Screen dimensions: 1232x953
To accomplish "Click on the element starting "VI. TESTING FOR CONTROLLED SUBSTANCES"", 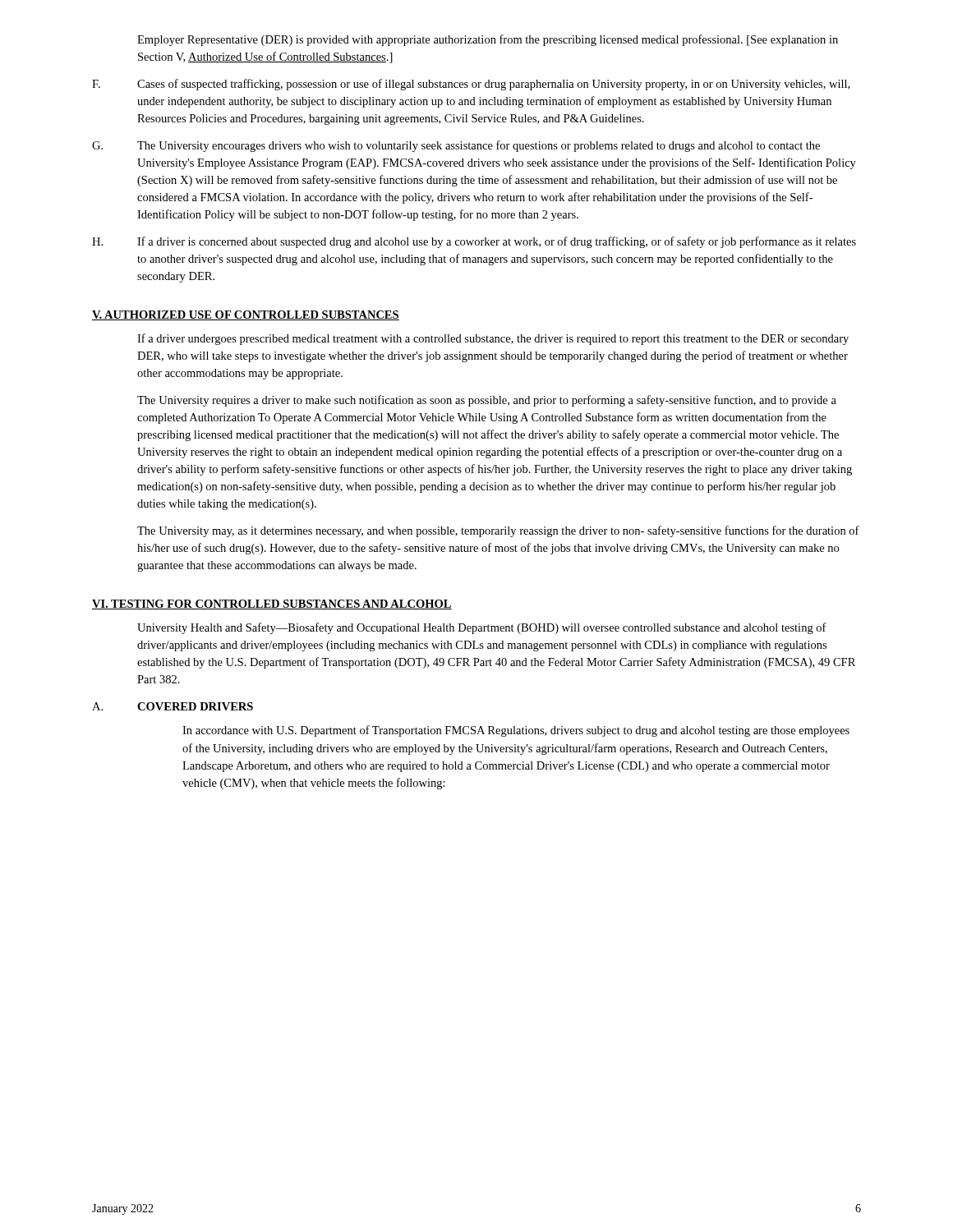I will point(272,604).
